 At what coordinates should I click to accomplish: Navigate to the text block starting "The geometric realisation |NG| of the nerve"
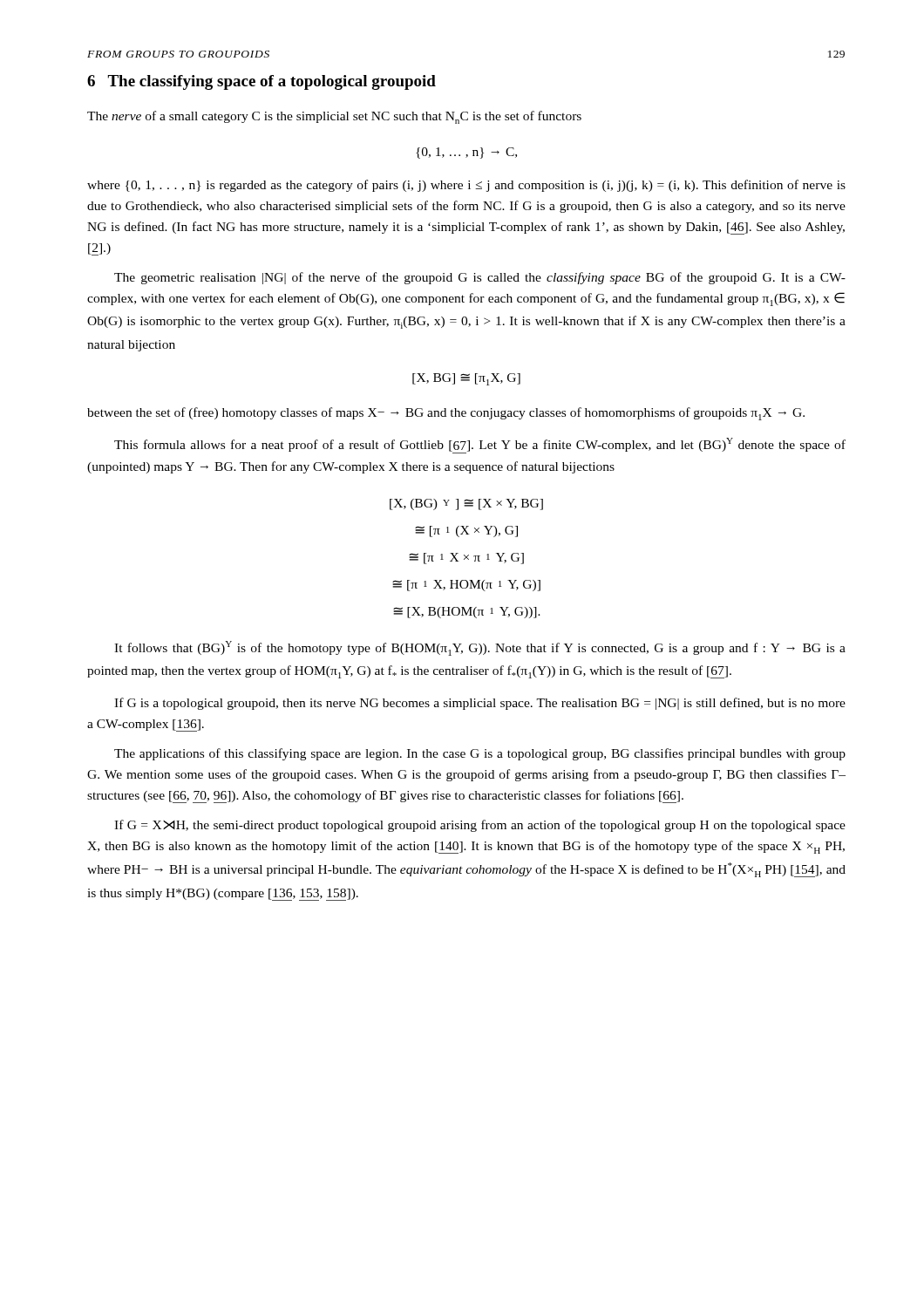pyautogui.click(x=466, y=311)
